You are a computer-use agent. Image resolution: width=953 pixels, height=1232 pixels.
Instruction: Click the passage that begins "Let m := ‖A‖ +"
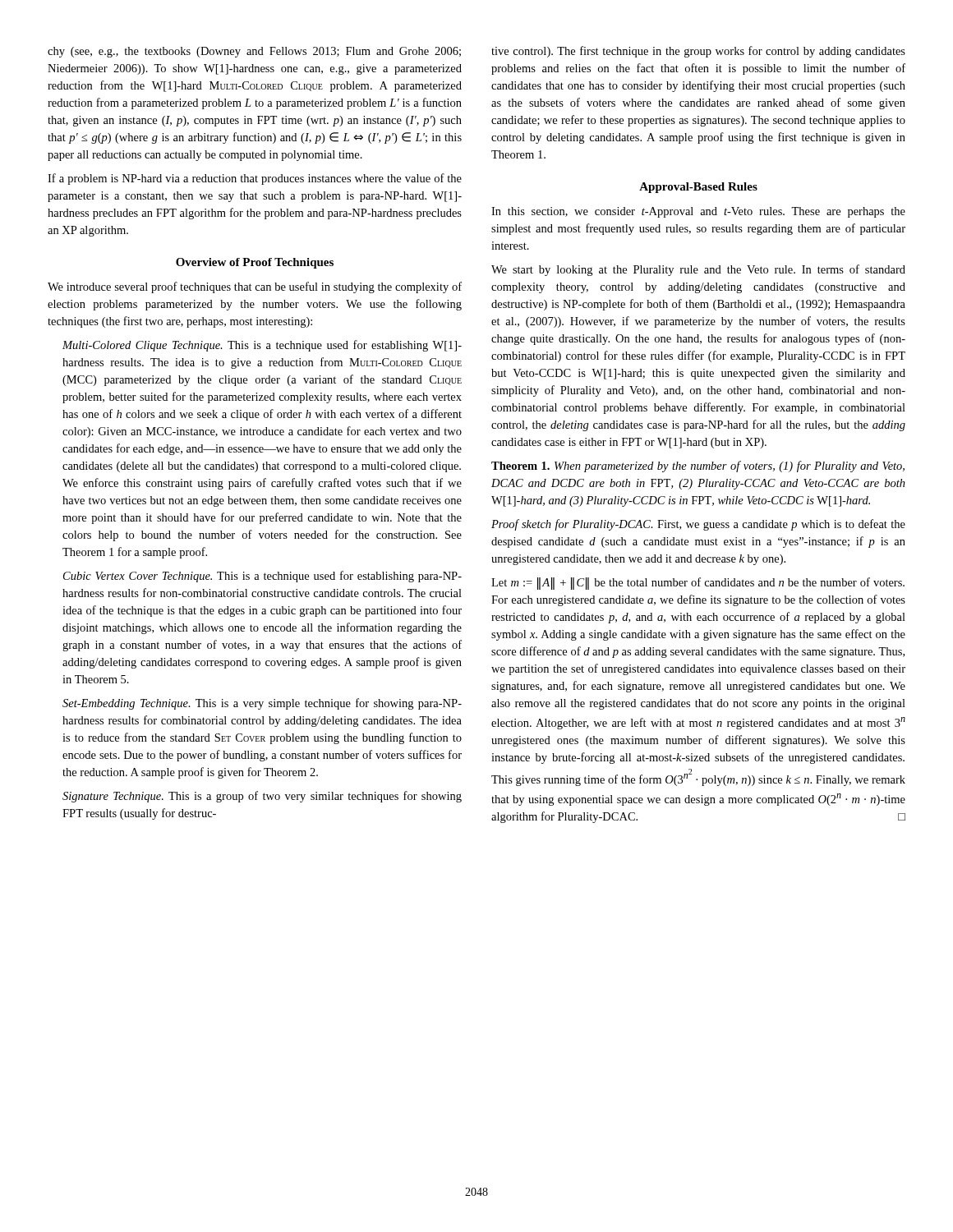pos(698,700)
